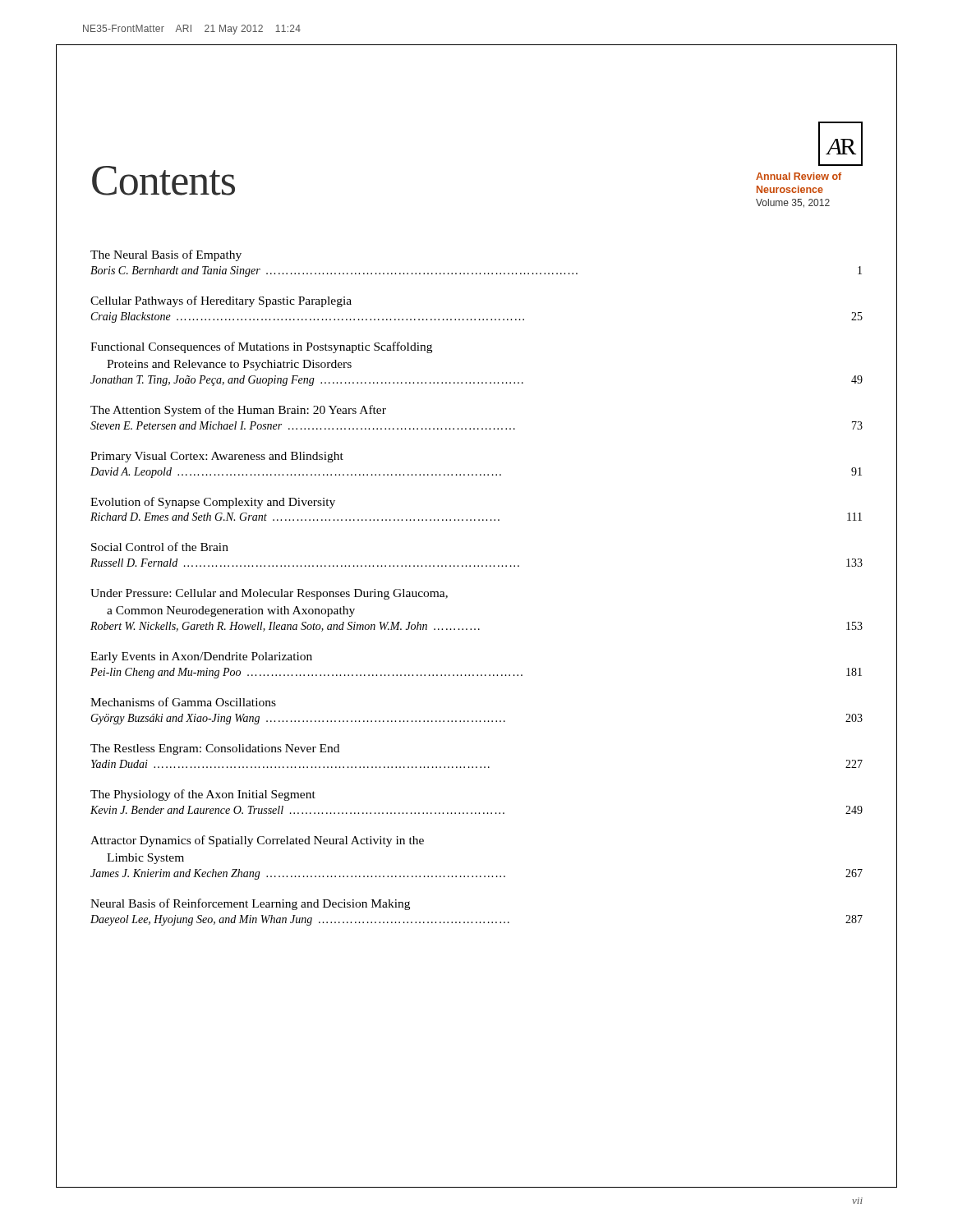Select the list item with the text "The Neural Basis of Empathy Boris C. Bernhardt"
Image resolution: width=953 pixels, height=1232 pixels.
tap(476, 262)
